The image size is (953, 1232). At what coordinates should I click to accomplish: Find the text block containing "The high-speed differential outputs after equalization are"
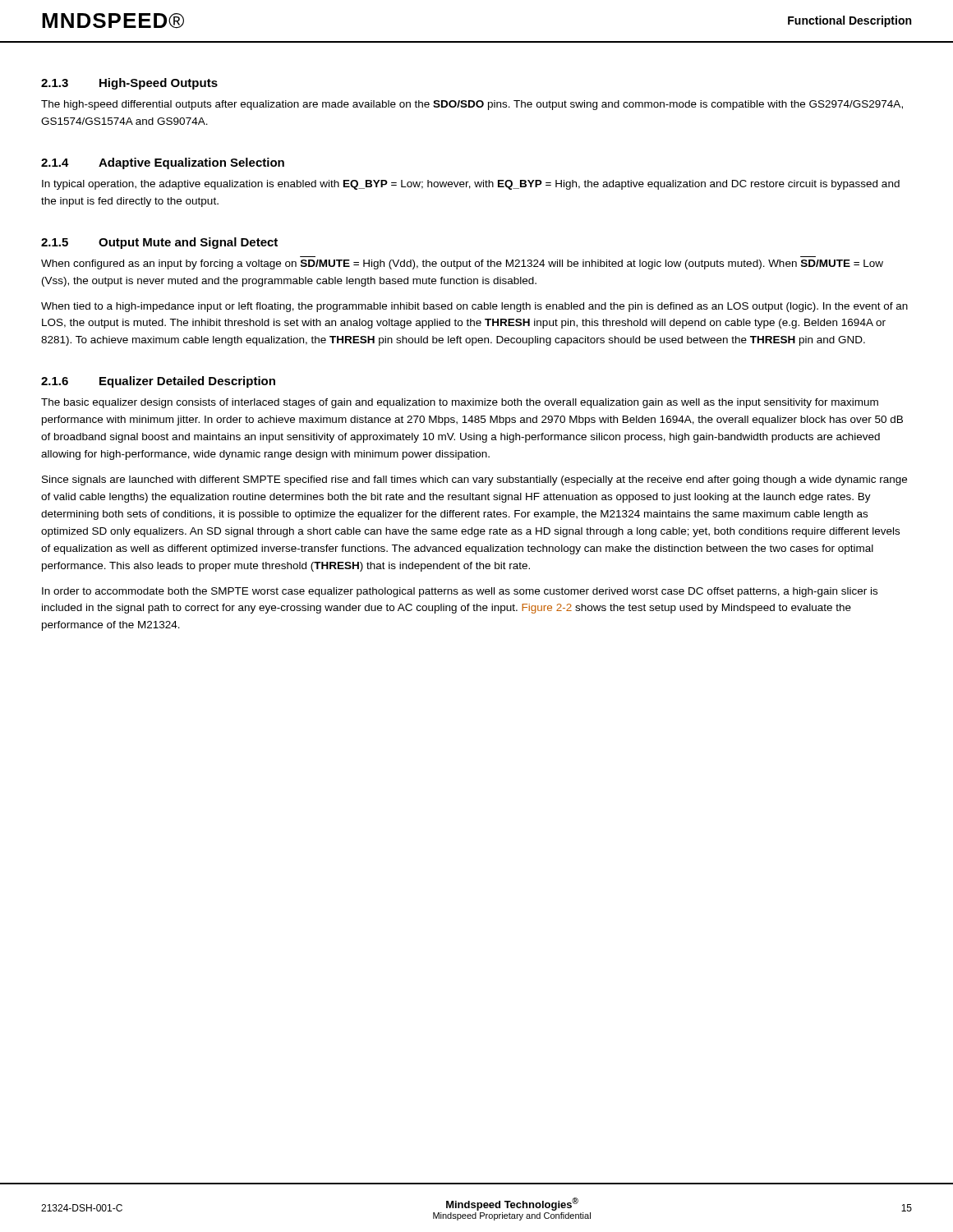[472, 112]
